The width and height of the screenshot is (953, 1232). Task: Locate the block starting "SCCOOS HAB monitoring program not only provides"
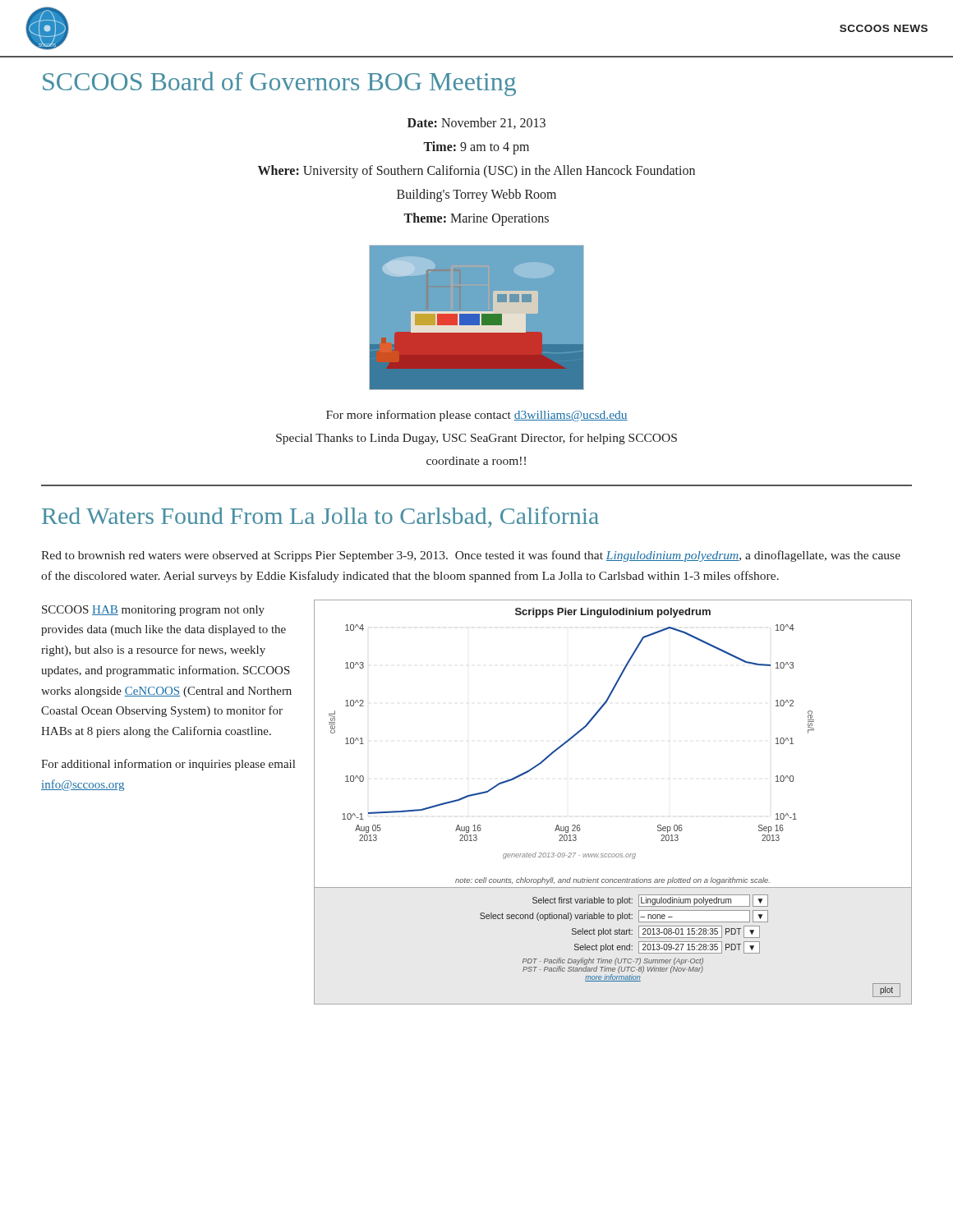[168, 697]
